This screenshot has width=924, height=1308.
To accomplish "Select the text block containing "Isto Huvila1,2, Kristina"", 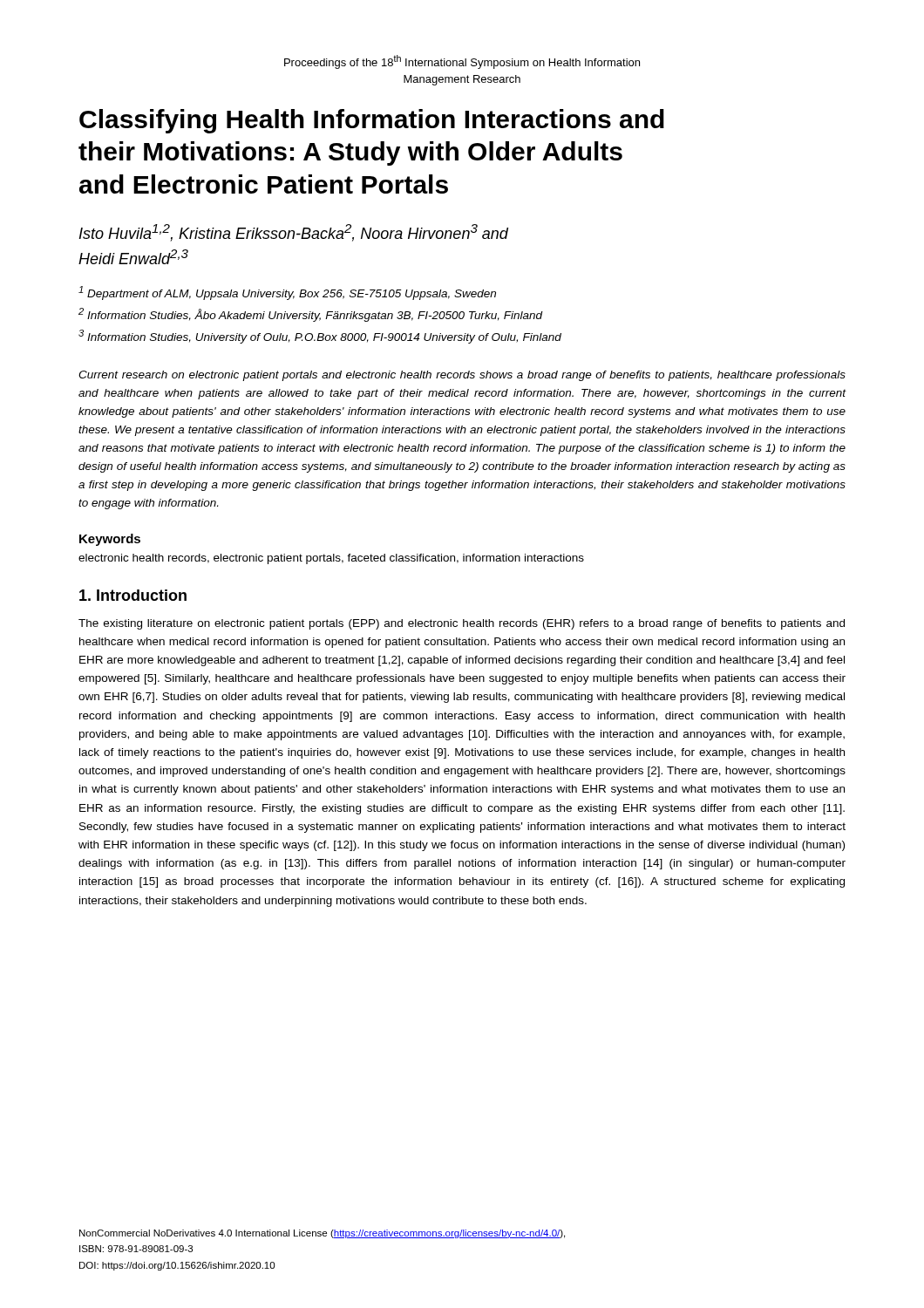I will (x=293, y=244).
